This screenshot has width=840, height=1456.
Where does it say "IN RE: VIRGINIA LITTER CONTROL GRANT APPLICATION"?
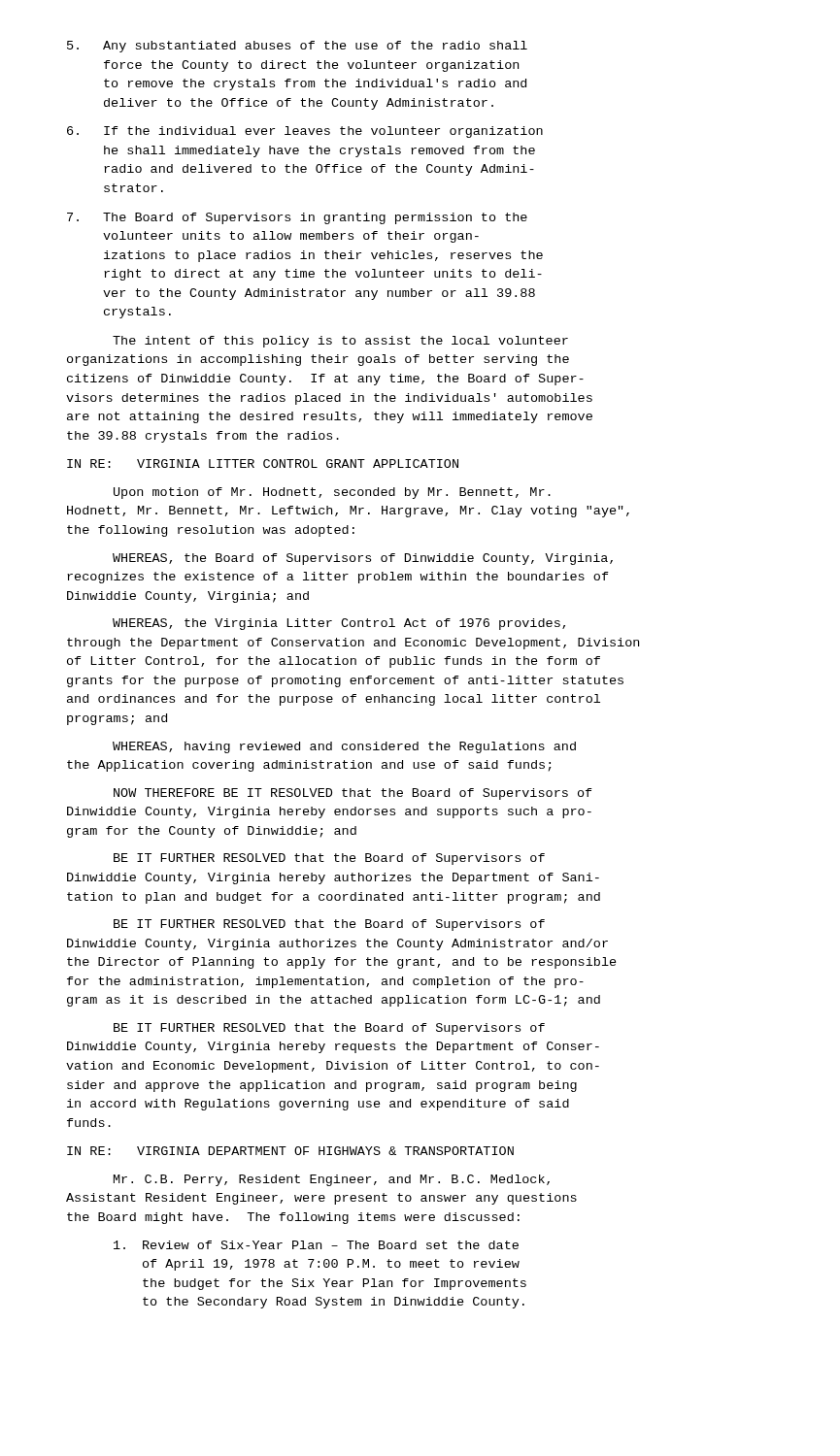coord(263,465)
